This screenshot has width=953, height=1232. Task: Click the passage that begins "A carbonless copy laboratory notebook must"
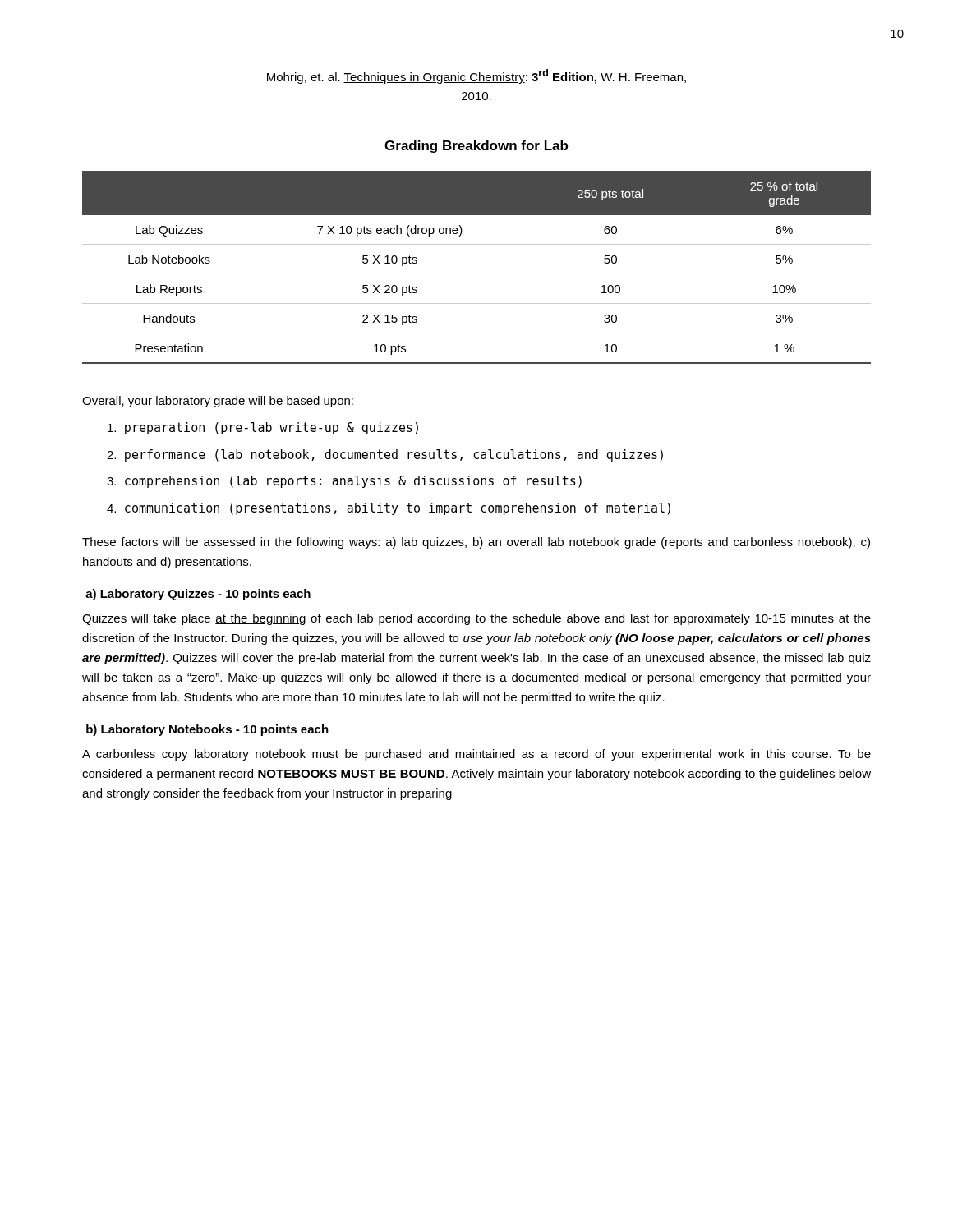(476, 773)
